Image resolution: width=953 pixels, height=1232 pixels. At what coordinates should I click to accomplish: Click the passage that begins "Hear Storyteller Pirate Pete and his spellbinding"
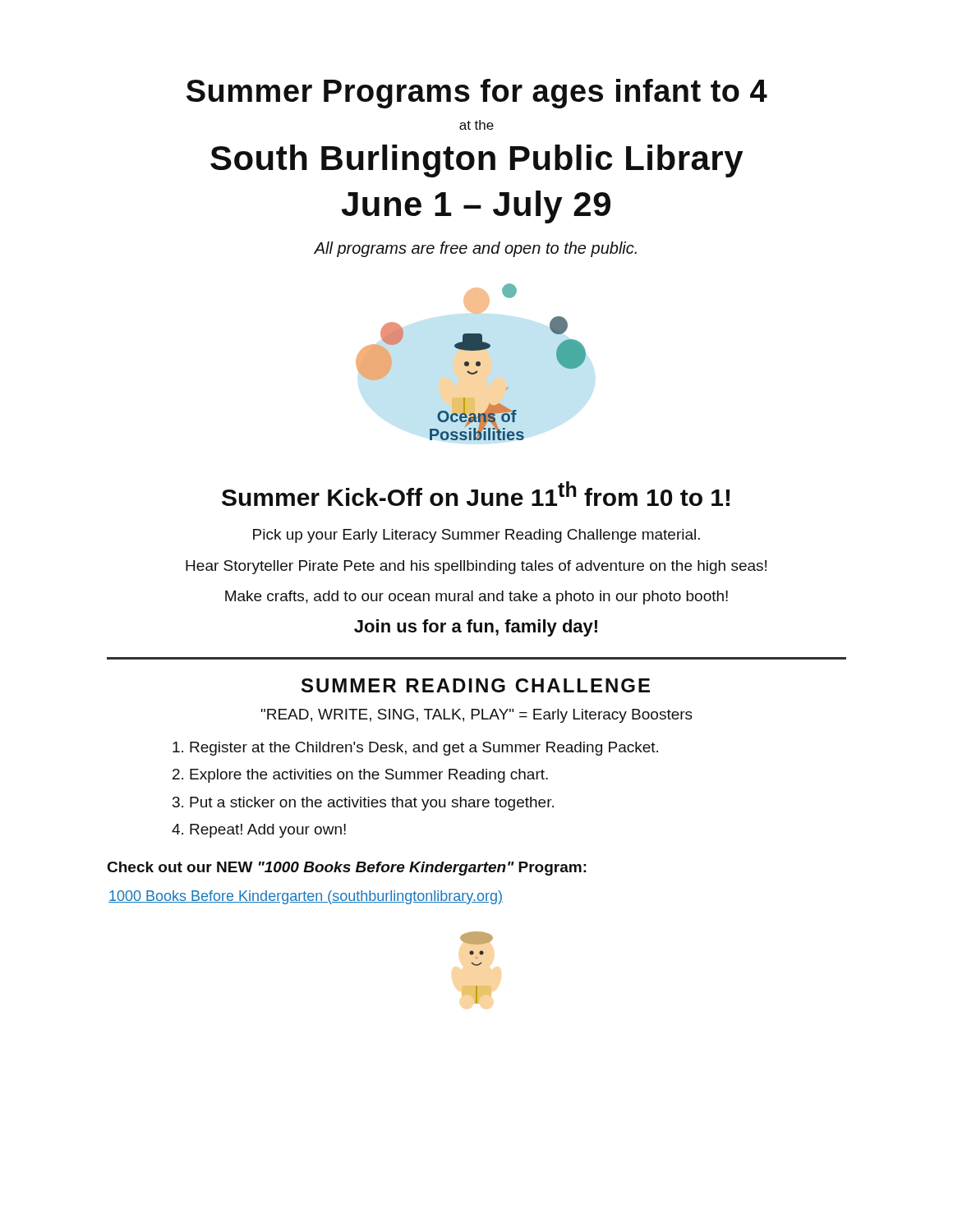coord(476,565)
